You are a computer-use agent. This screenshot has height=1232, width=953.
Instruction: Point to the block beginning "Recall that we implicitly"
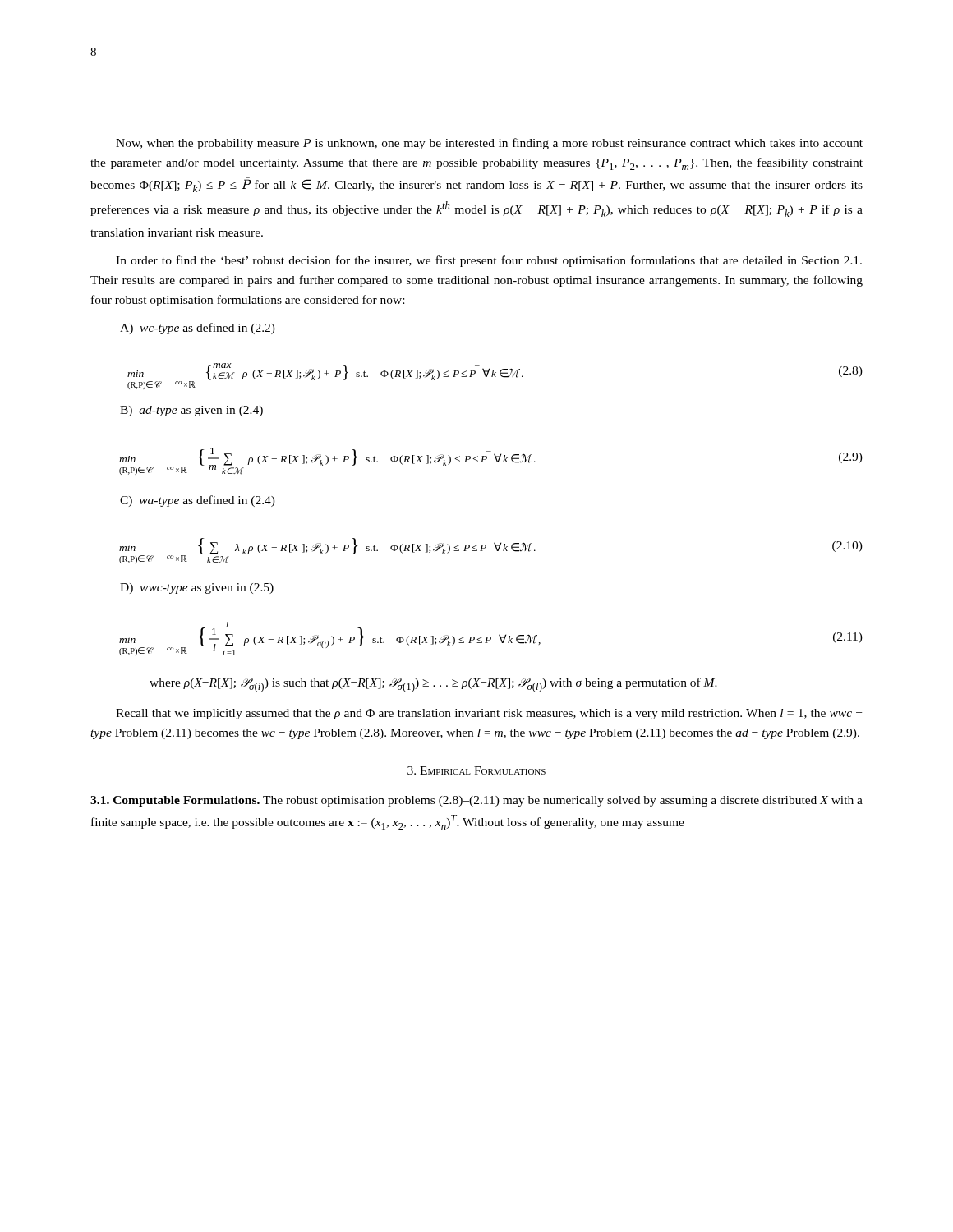(476, 723)
